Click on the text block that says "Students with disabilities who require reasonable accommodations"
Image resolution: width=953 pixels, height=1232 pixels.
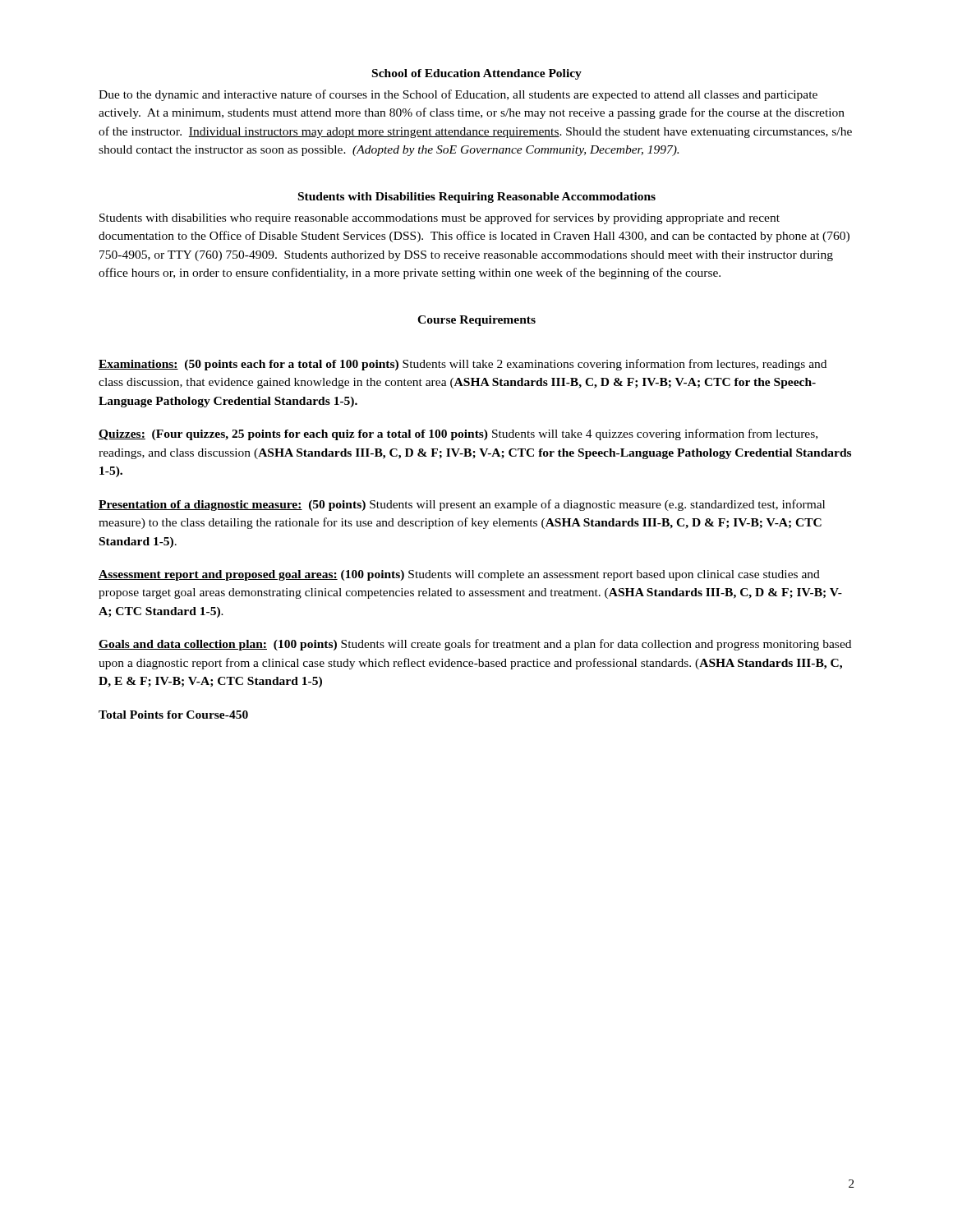(474, 245)
